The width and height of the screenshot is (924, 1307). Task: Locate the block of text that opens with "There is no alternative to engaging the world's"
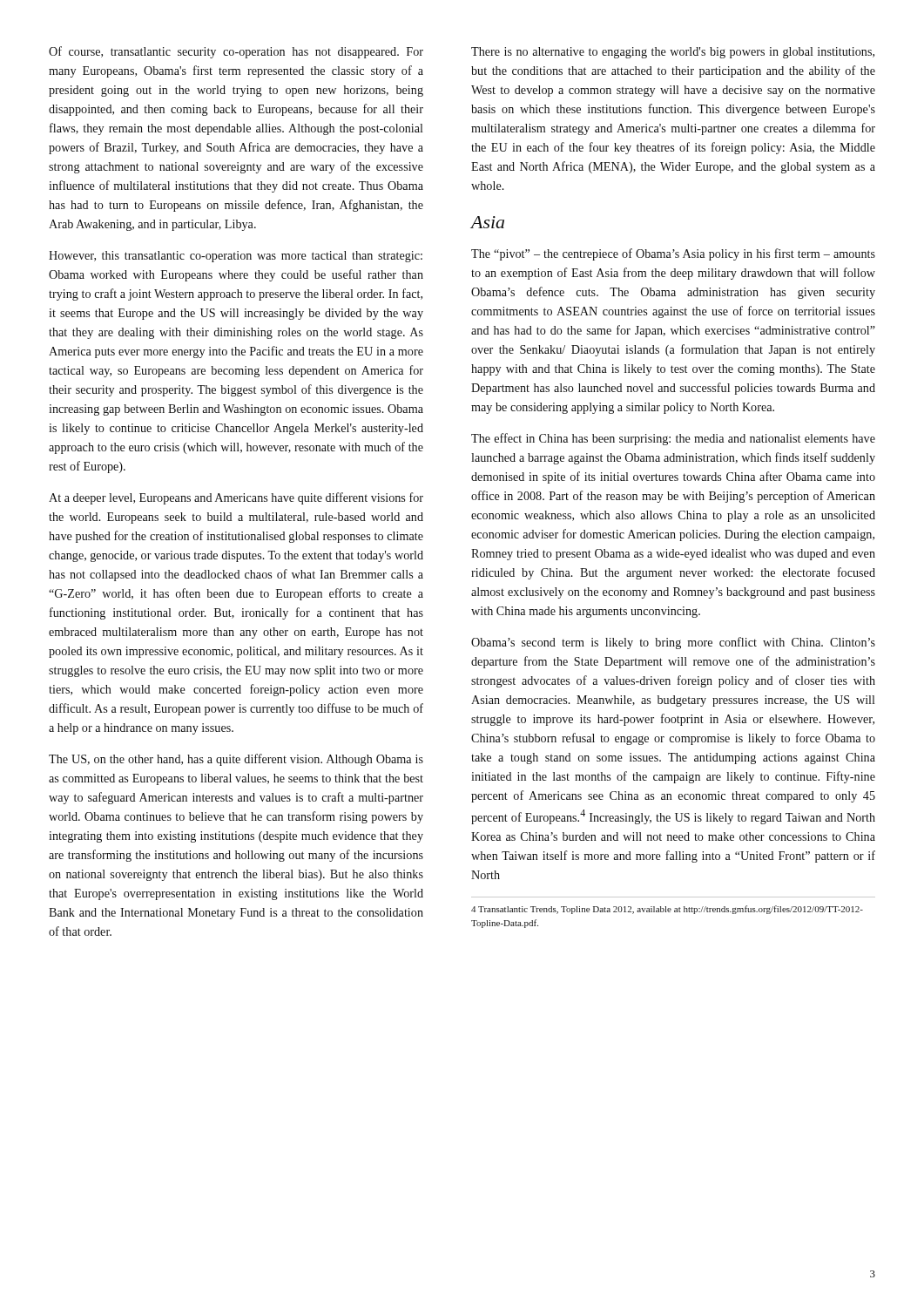tap(673, 118)
